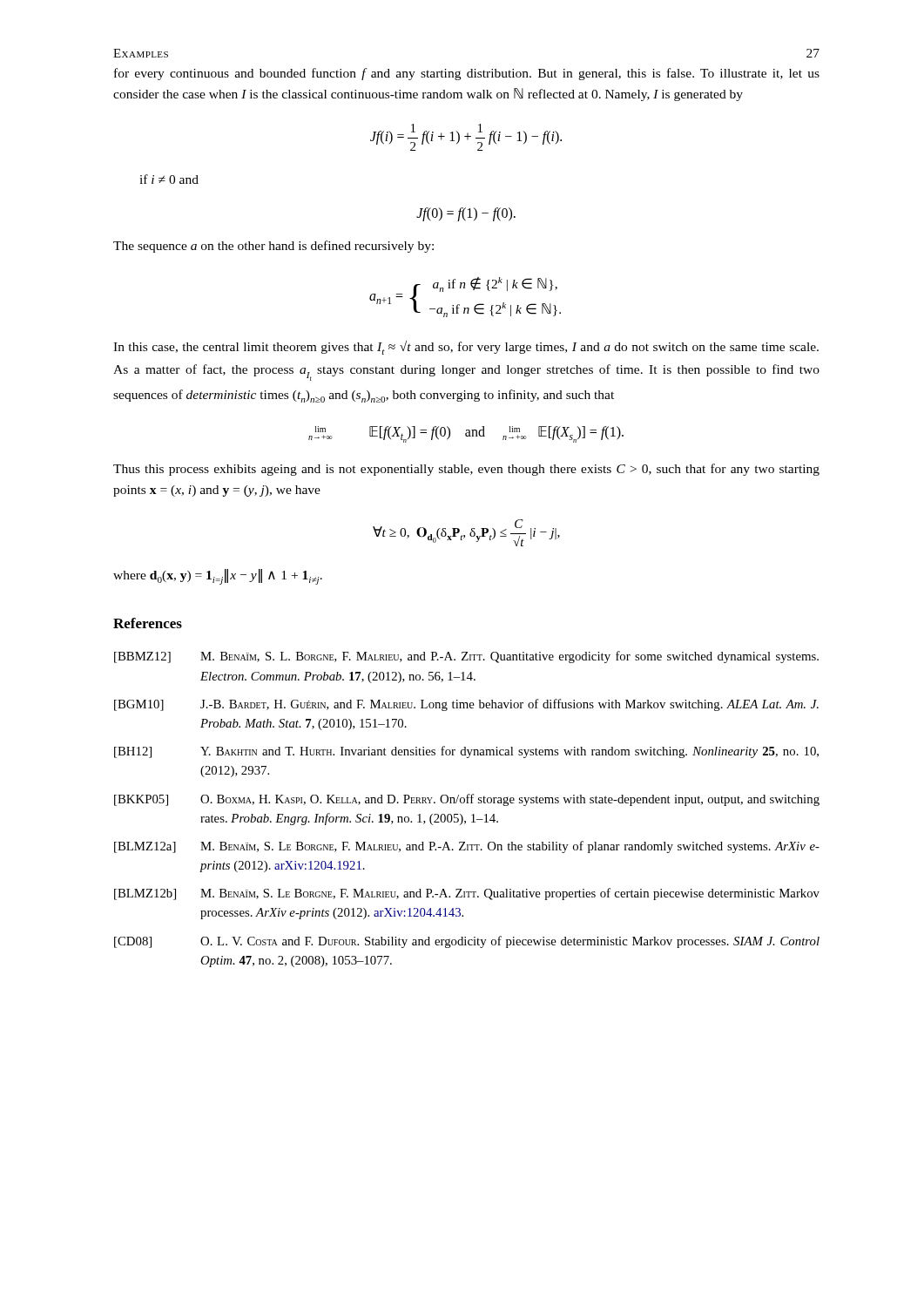924x1307 pixels.
Task: Click the passage that begins "[BBMZ12] M. Benaïm, S. L. Borgne, F. Malrieu,"
Action: [466, 666]
